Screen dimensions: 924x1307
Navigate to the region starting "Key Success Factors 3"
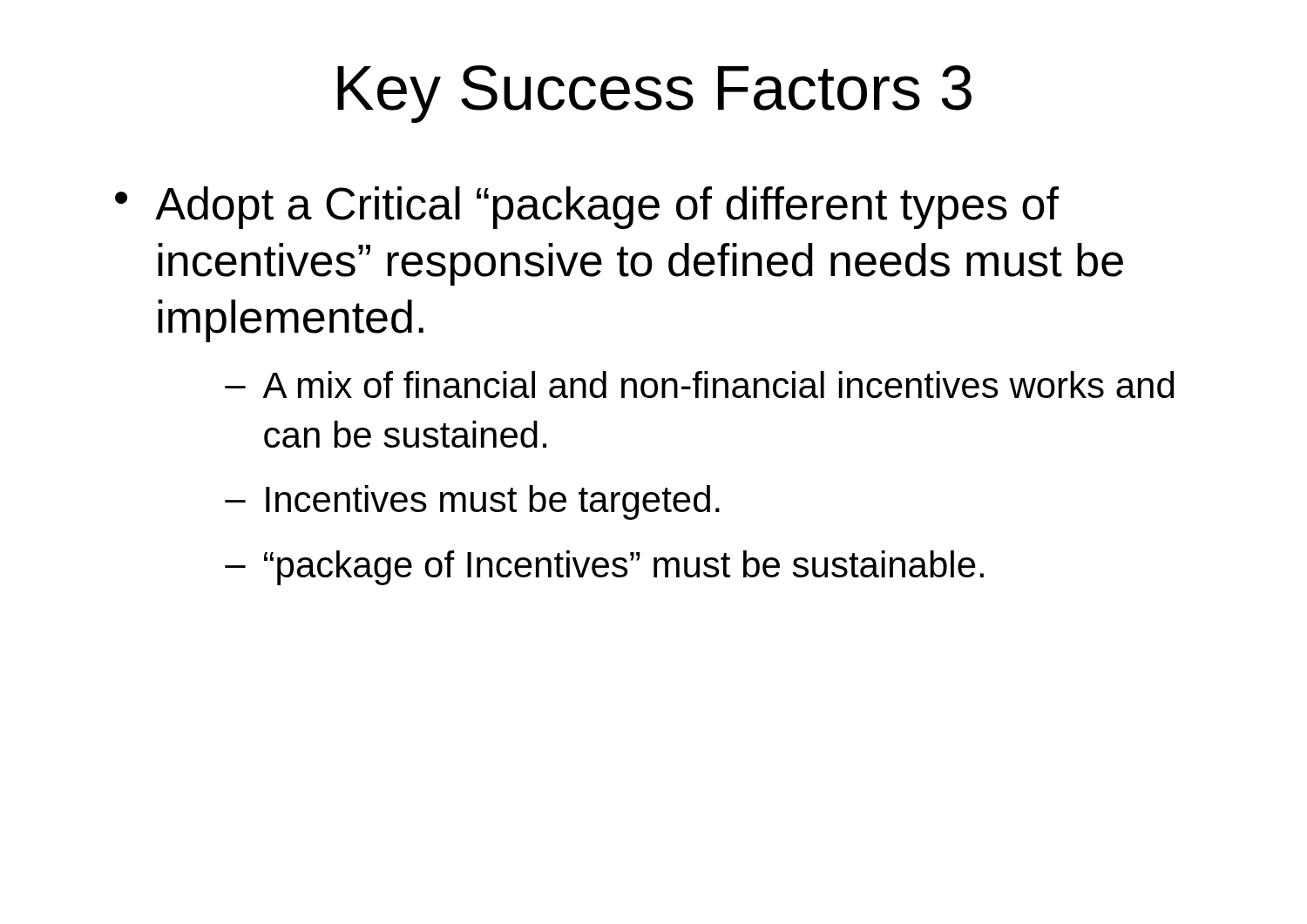point(654,88)
